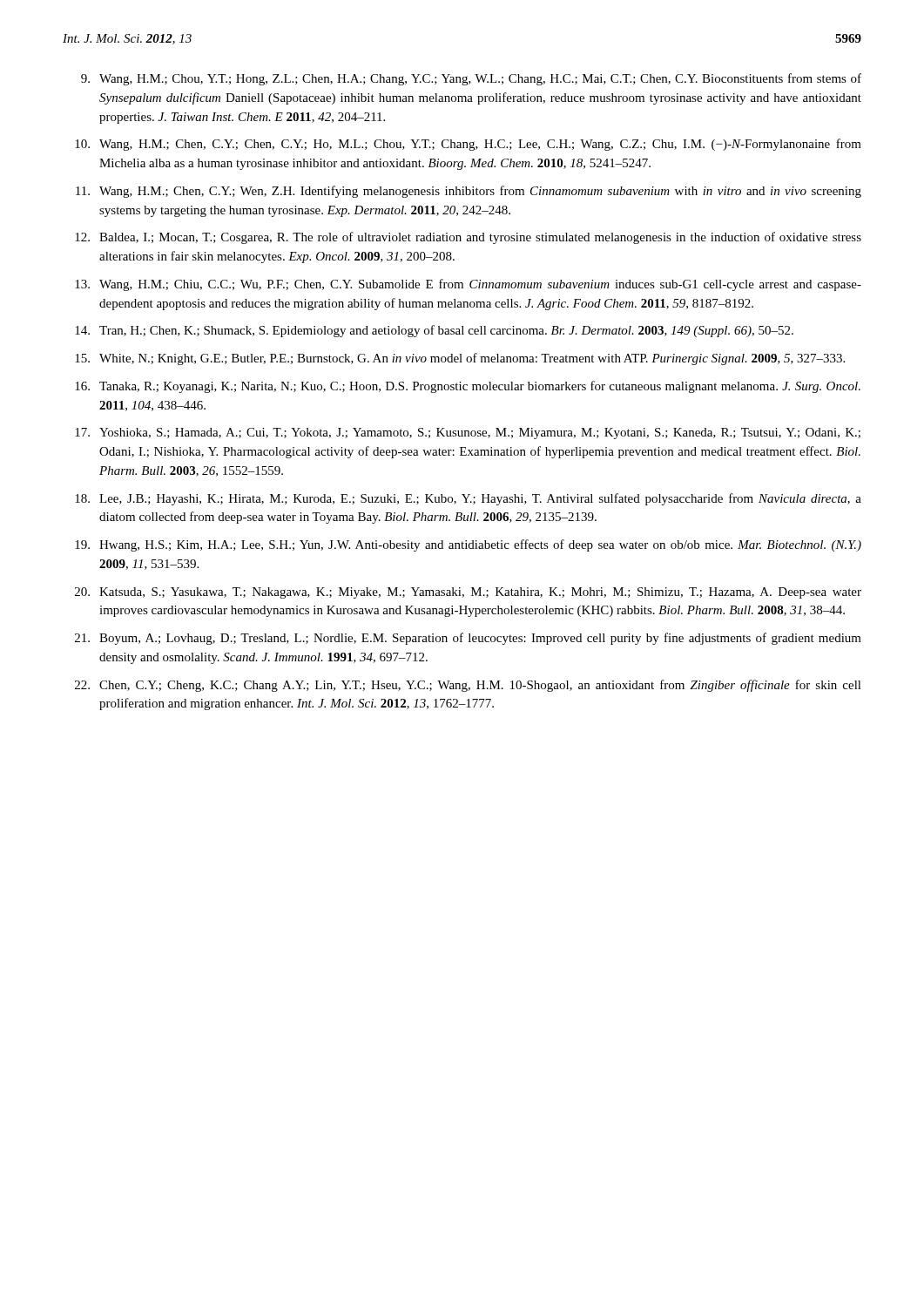Where is the passage that starts "11. Wang, H.M.; Chen,"?

[x=462, y=201]
